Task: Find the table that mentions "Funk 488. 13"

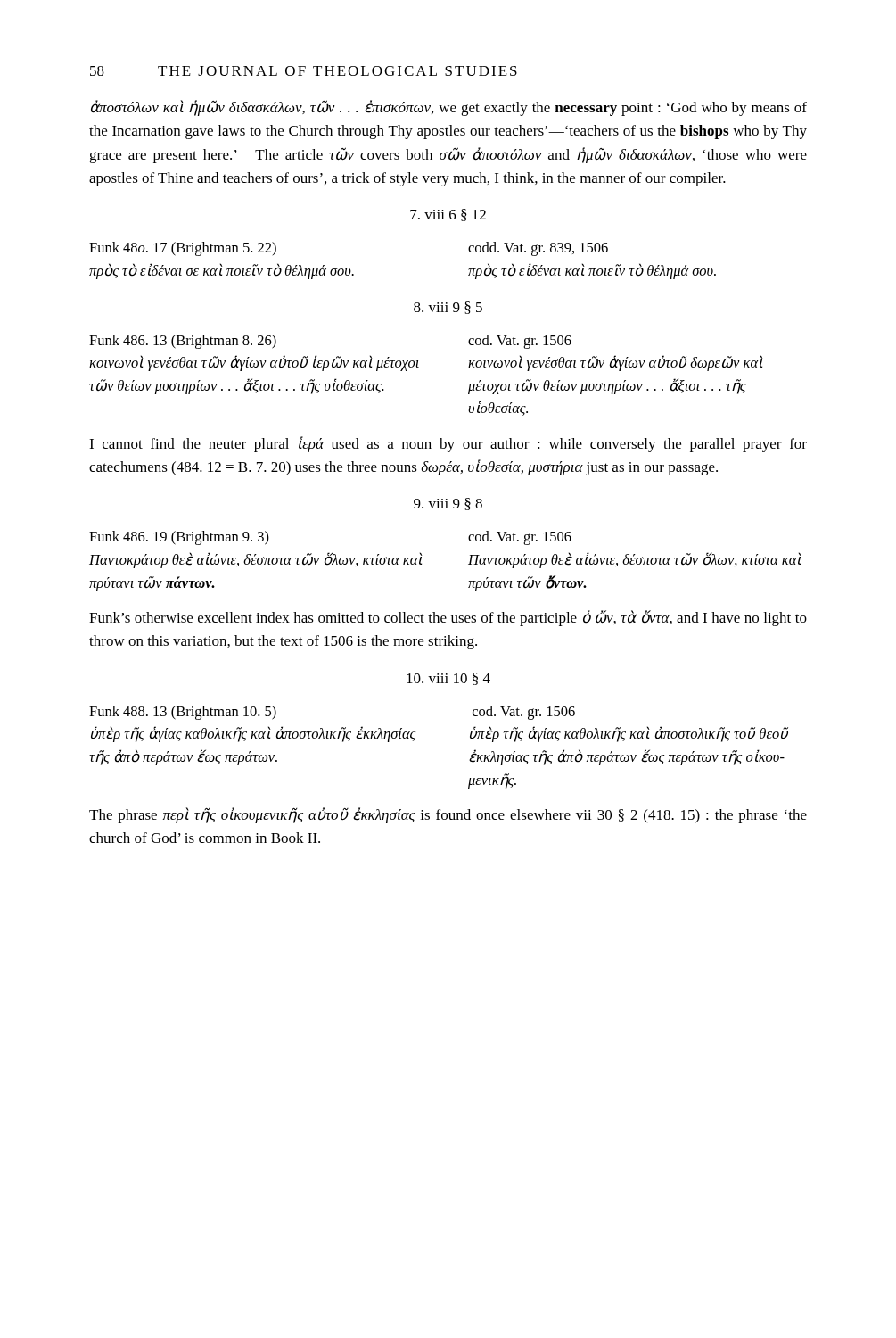Action: click(448, 746)
